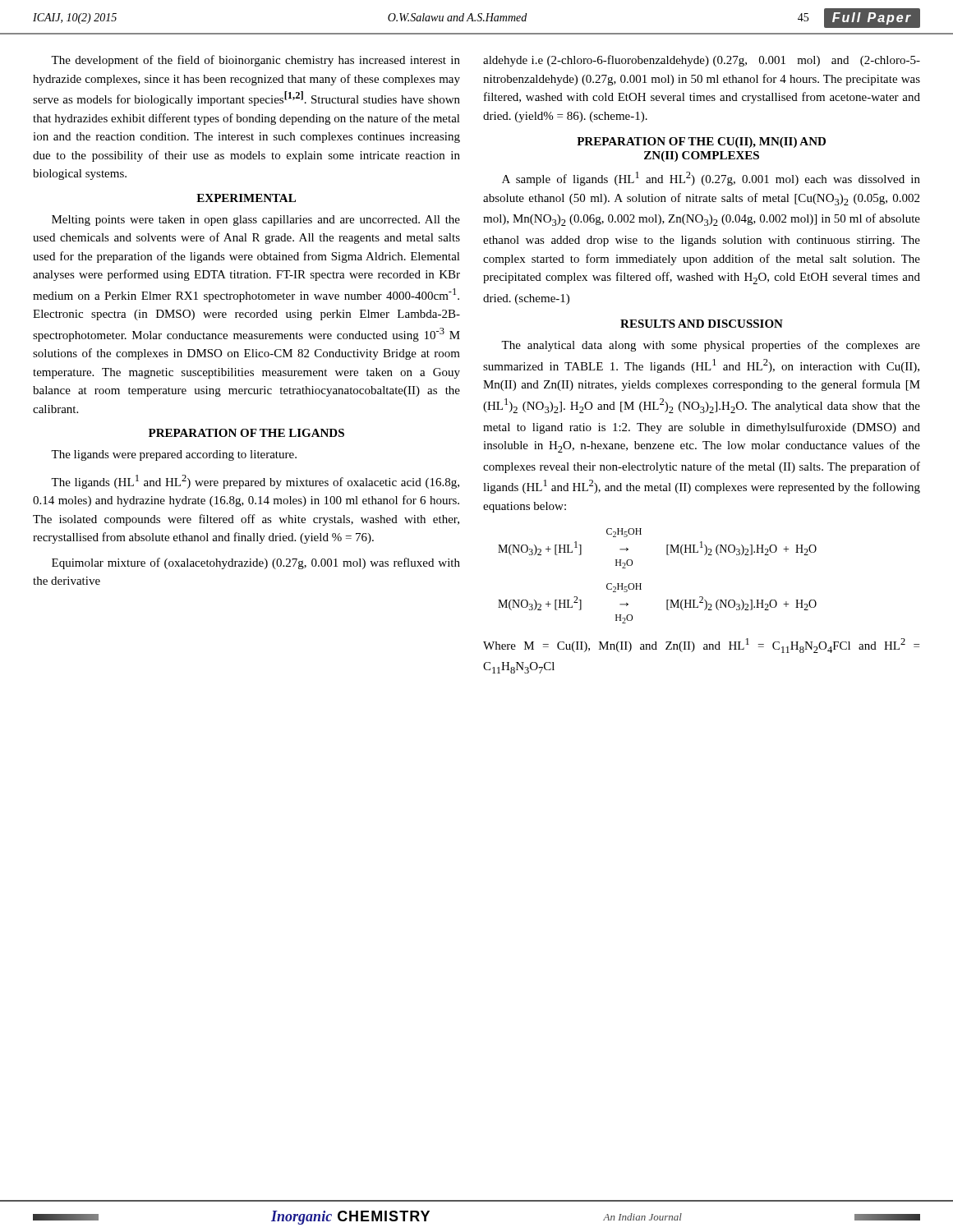Image resolution: width=953 pixels, height=1232 pixels.
Task: Point to the block beginning "aldehyde i.e (2-chloro-6-fluorobenzaldehyde)"
Action: click(702, 88)
